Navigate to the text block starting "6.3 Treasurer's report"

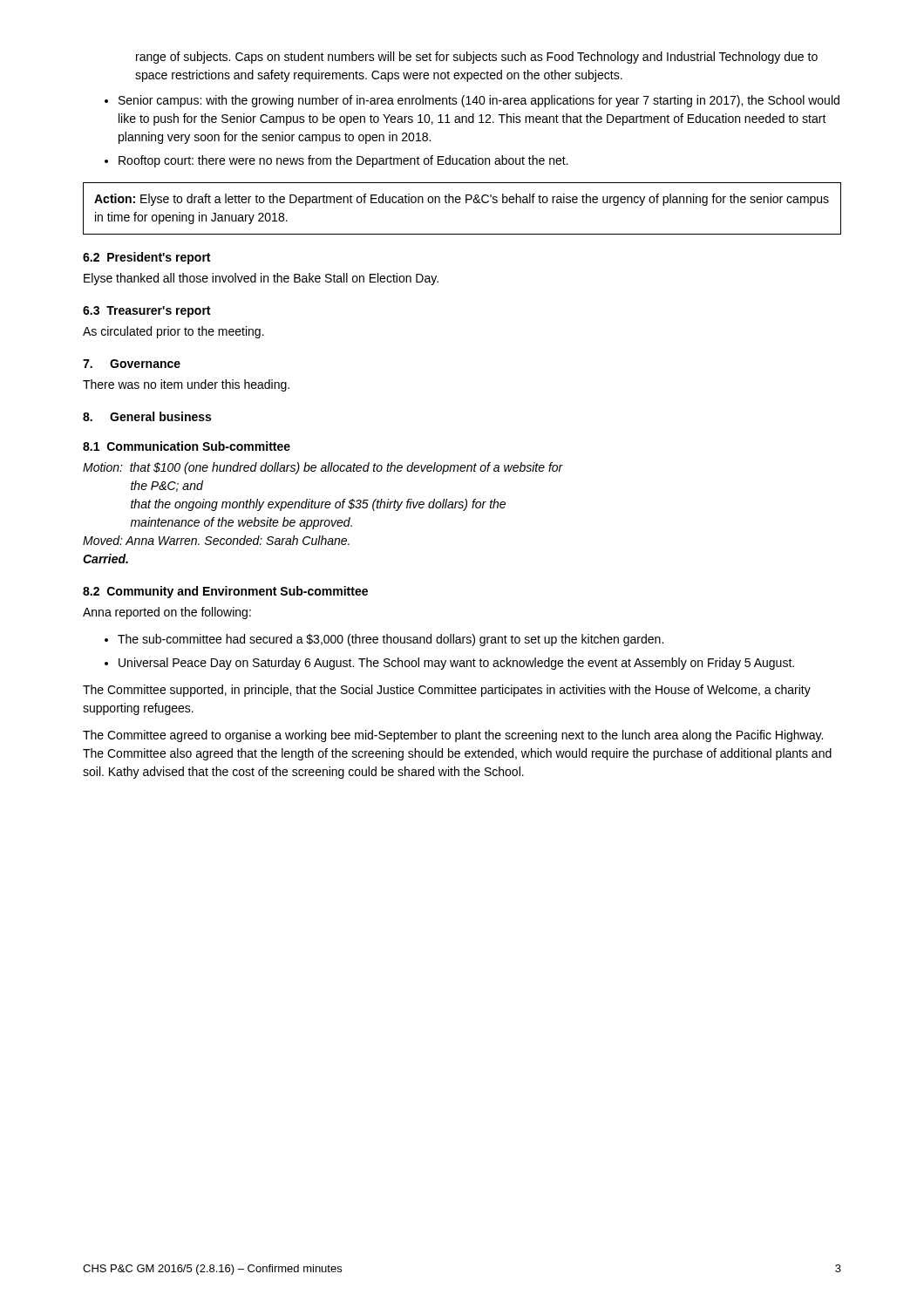(x=147, y=310)
